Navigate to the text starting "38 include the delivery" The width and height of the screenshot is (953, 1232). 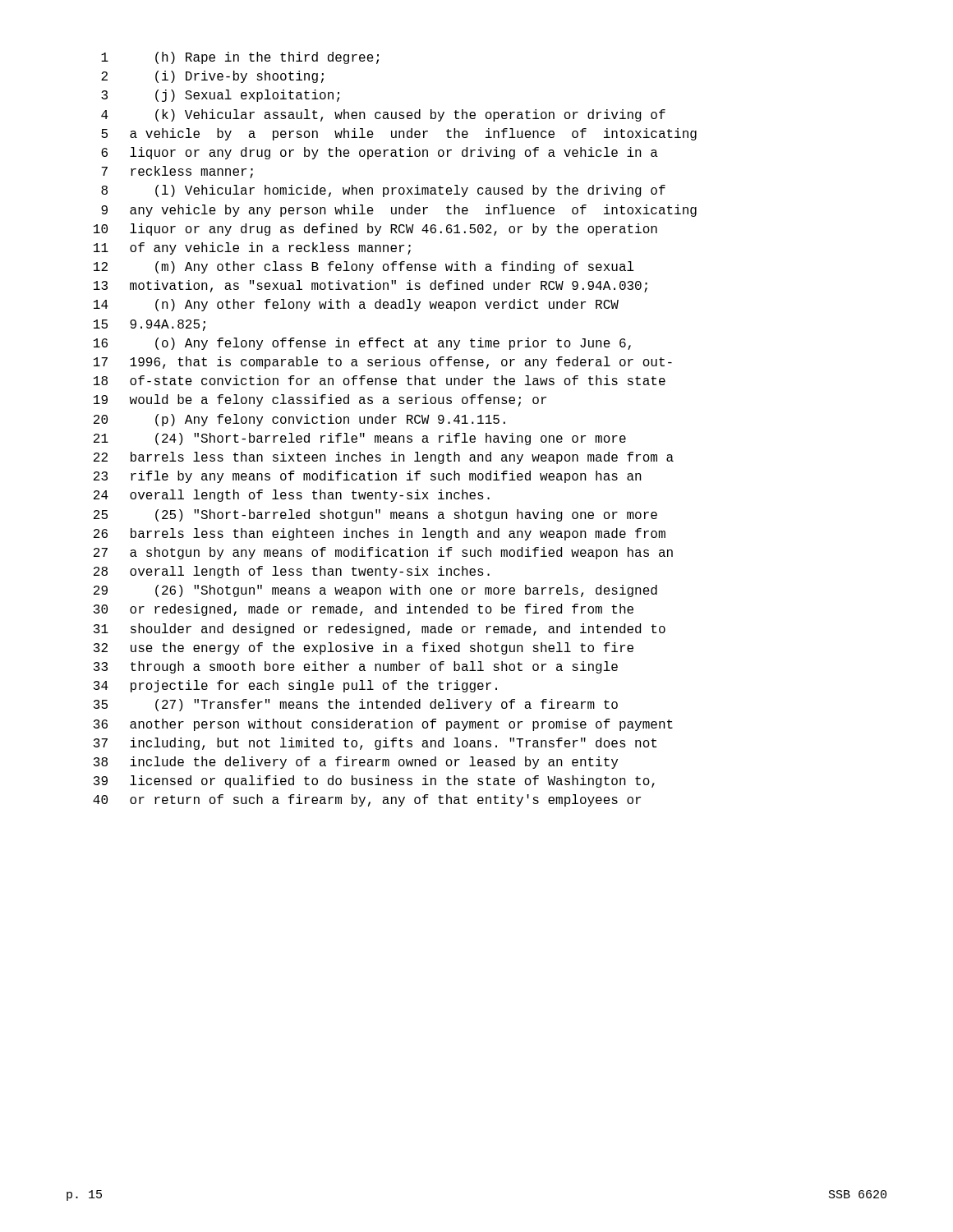pos(476,763)
